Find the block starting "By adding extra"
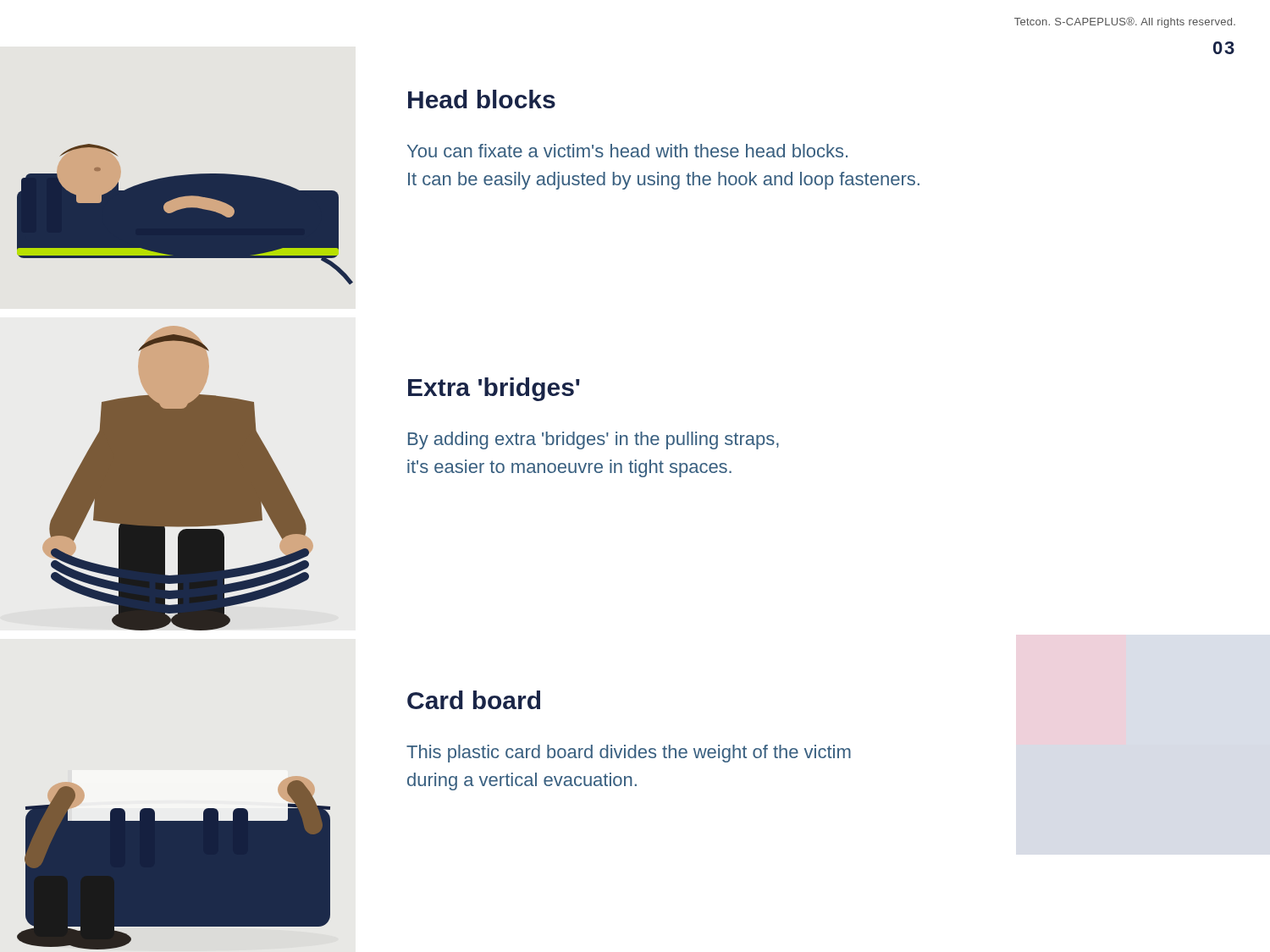 point(593,453)
